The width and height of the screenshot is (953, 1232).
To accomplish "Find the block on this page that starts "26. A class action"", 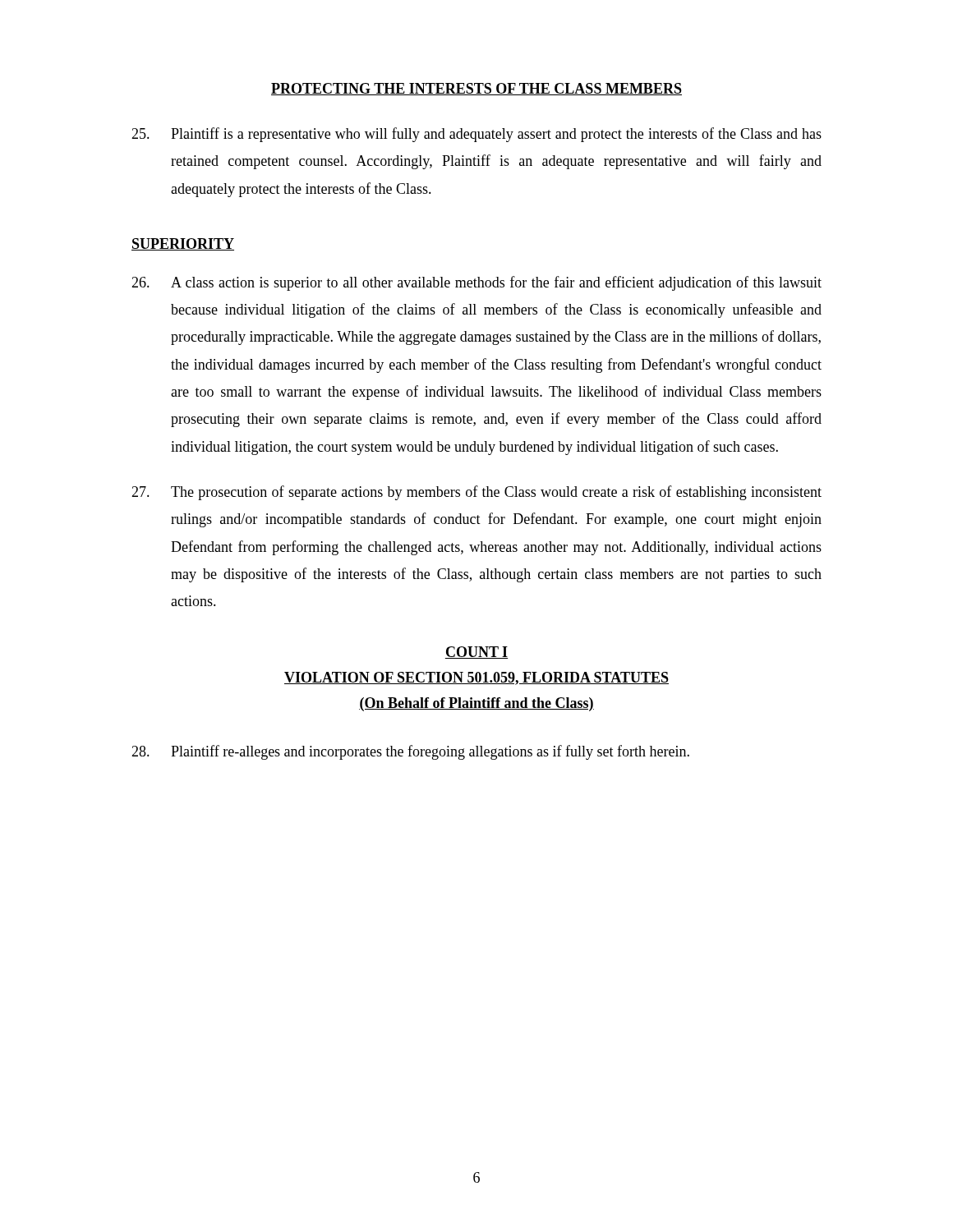I will pos(476,365).
